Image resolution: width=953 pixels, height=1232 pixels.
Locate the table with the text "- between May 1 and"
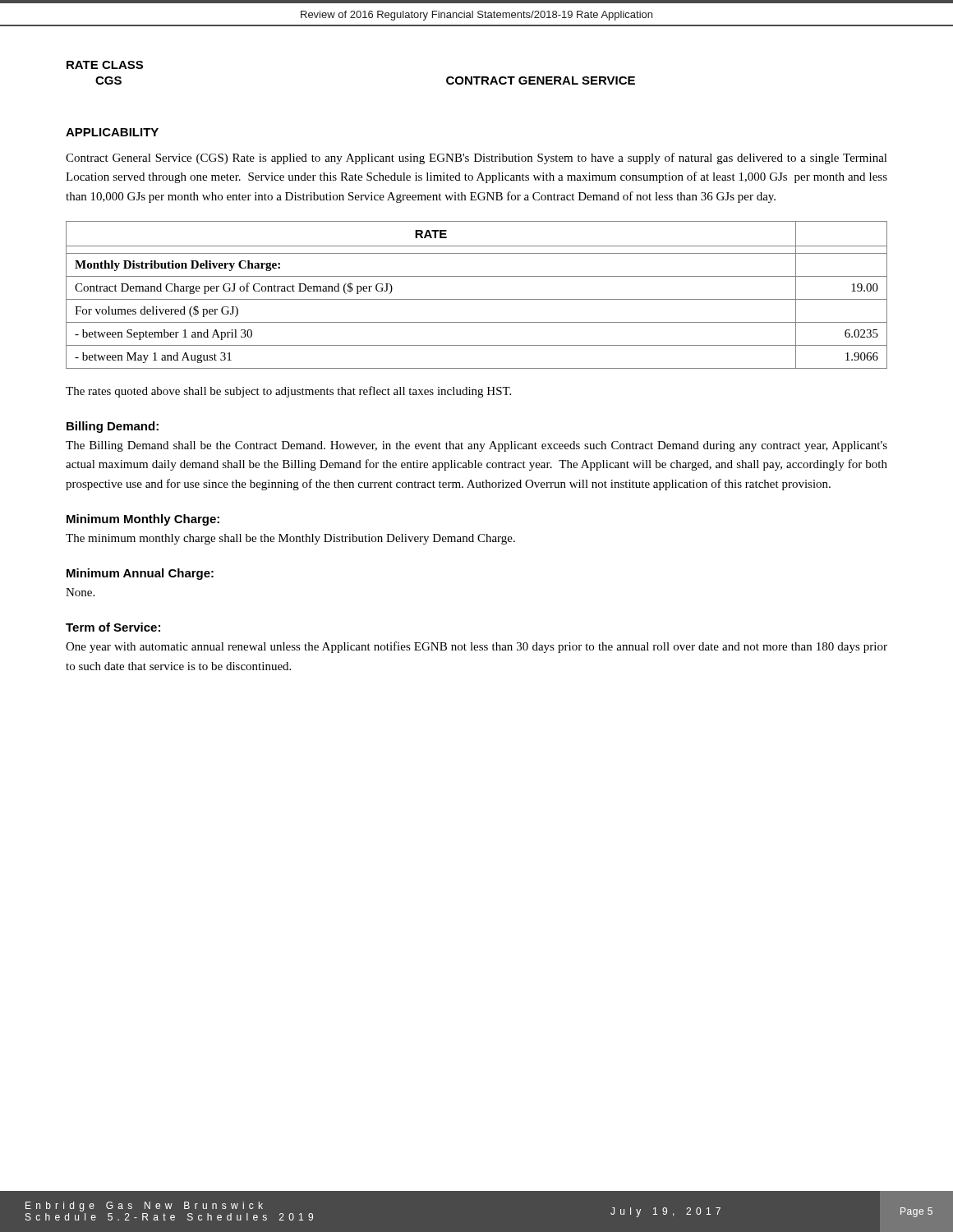pos(476,295)
